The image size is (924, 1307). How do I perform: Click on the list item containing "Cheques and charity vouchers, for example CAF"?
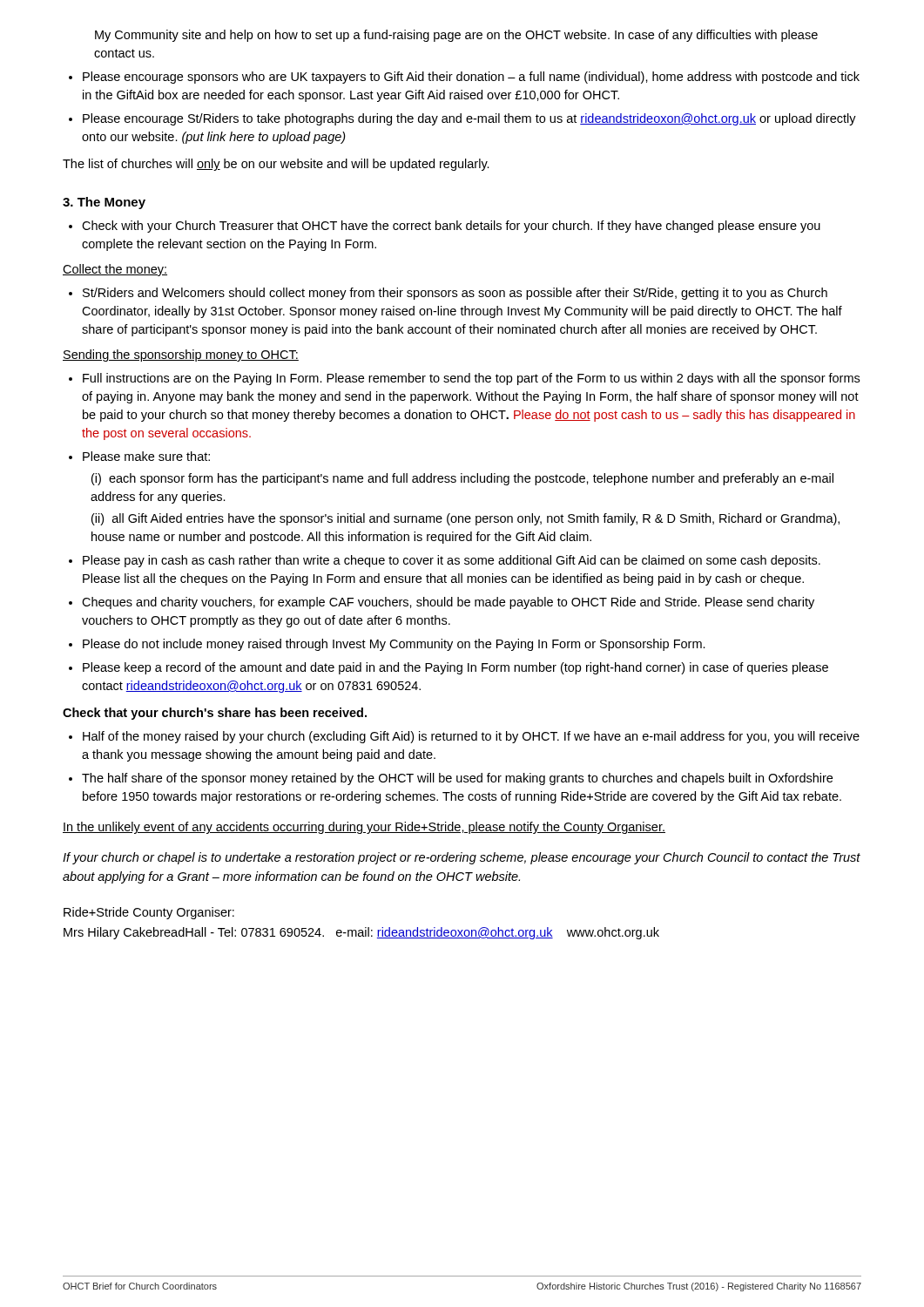(x=462, y=612)
